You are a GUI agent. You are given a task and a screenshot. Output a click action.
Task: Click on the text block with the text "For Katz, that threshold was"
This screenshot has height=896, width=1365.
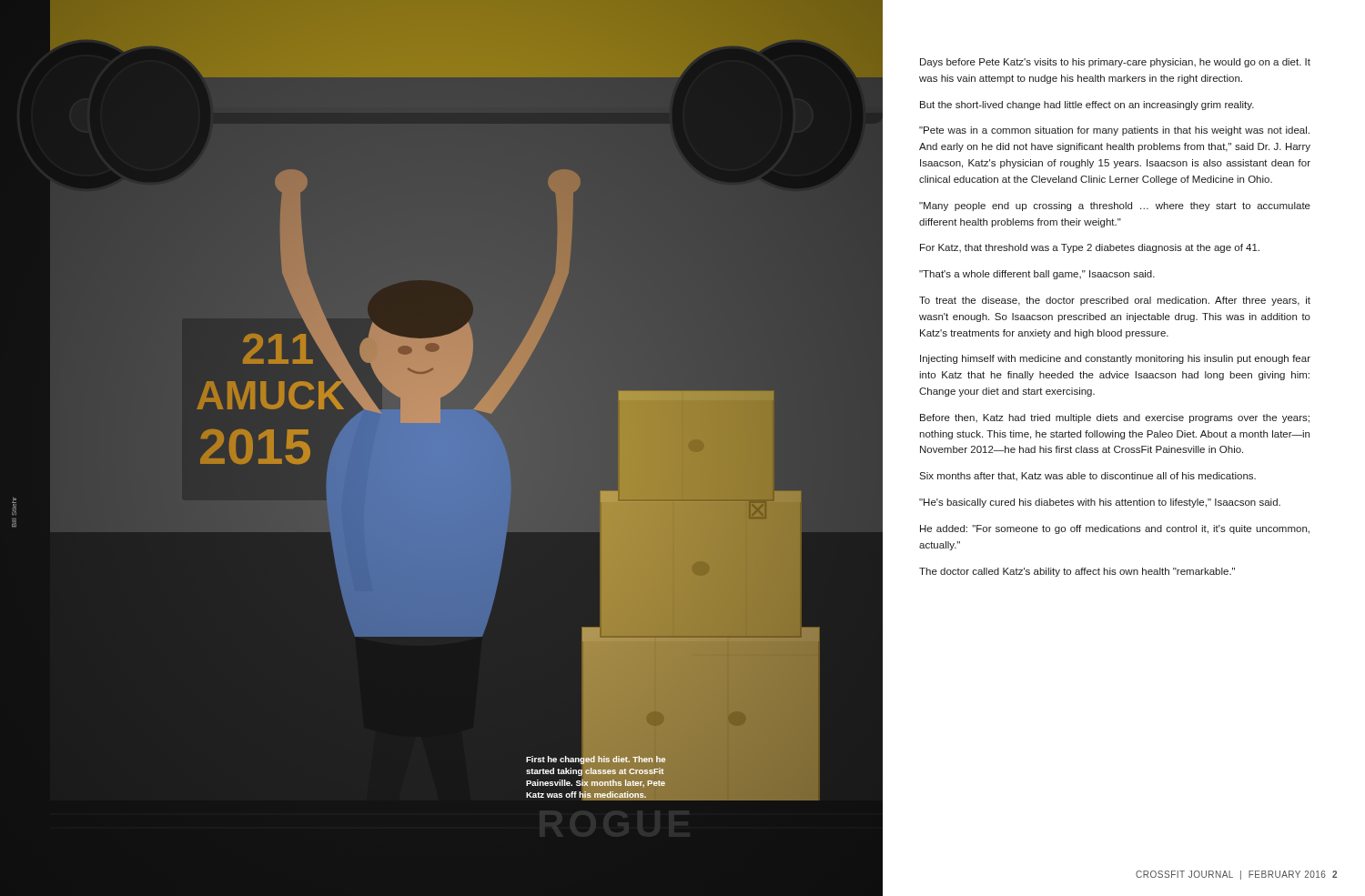(x=1115, y=249)
